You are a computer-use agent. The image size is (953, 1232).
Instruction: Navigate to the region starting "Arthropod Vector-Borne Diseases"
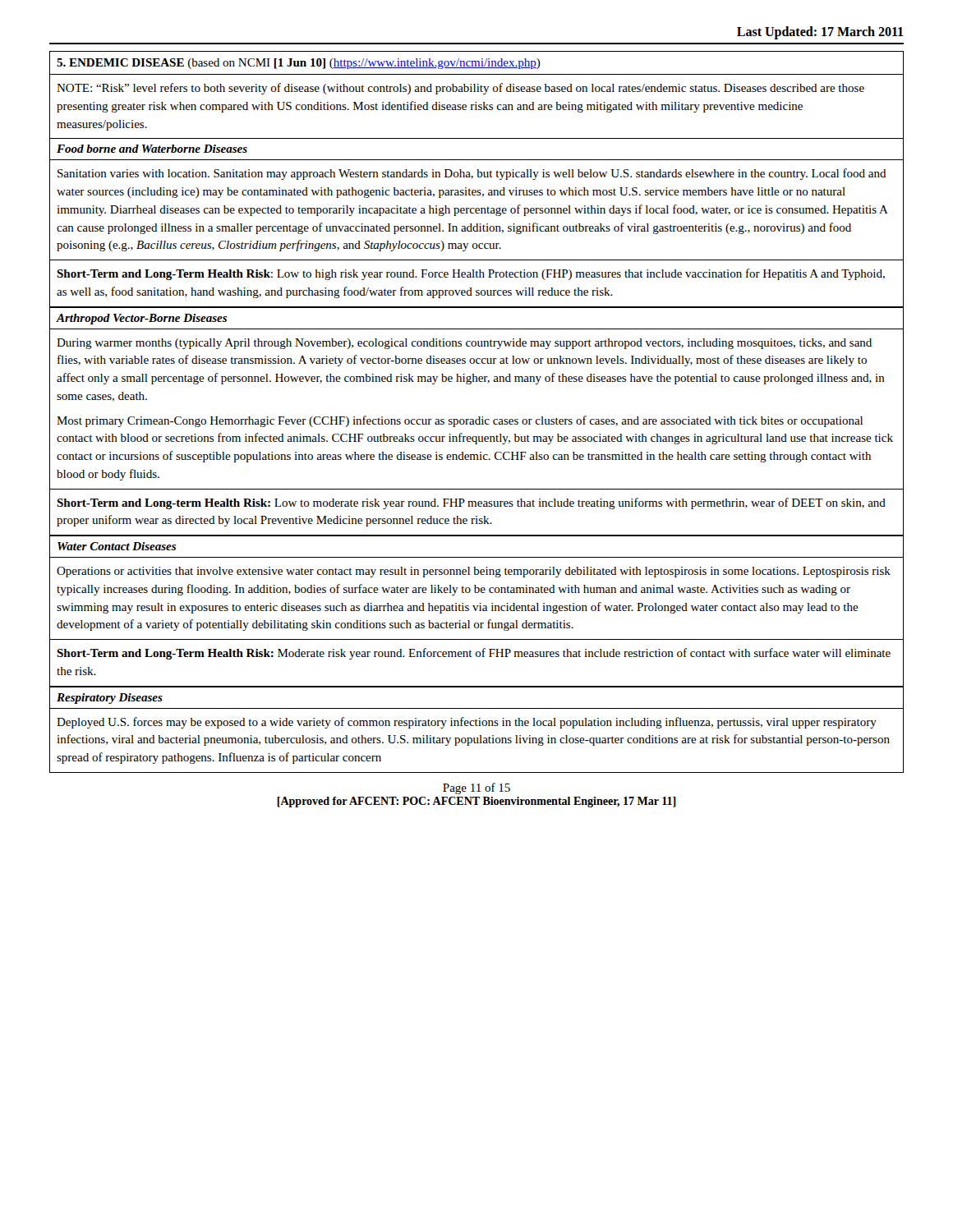pos(142,317)
